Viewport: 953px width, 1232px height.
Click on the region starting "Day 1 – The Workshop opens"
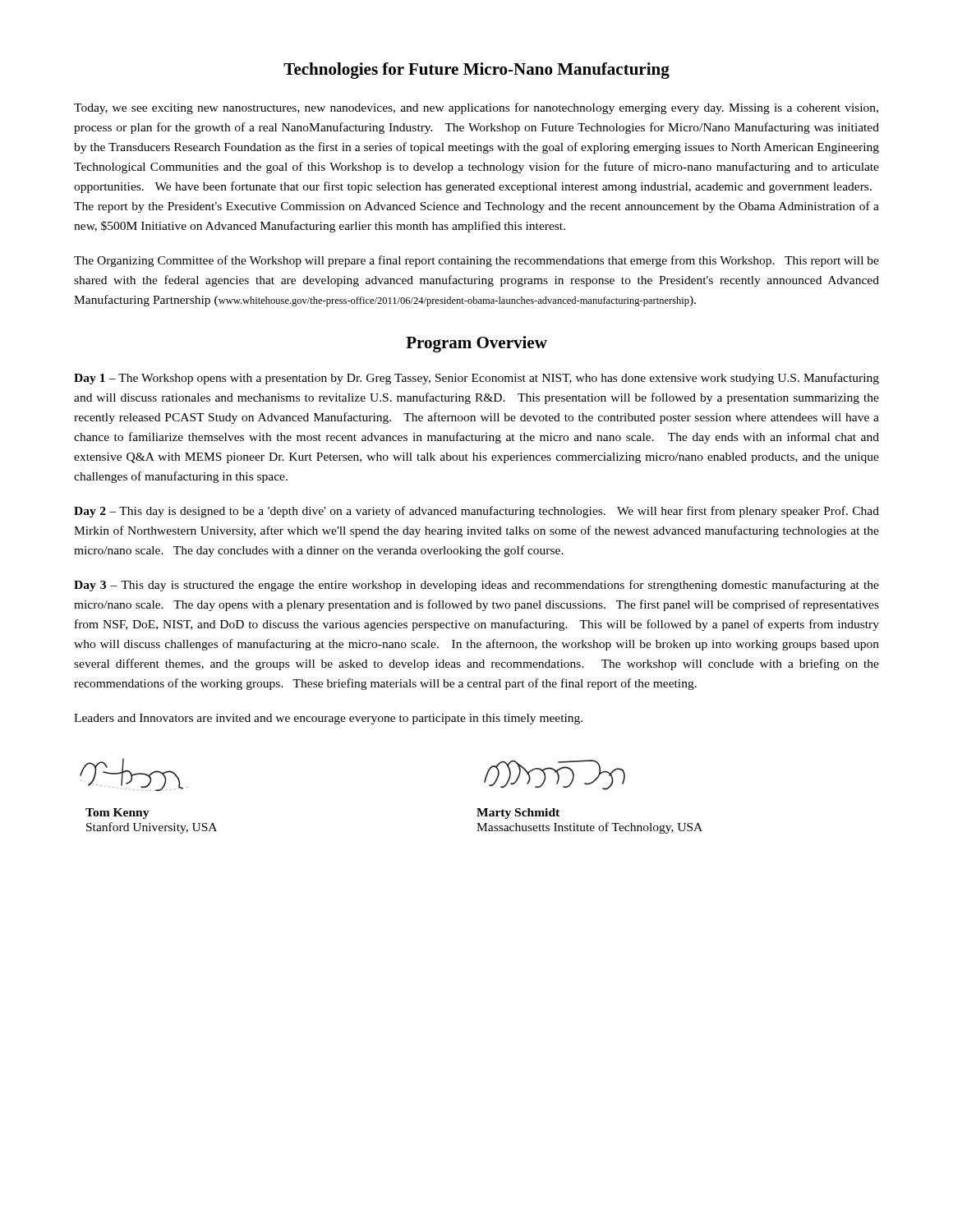coord(476,427)
